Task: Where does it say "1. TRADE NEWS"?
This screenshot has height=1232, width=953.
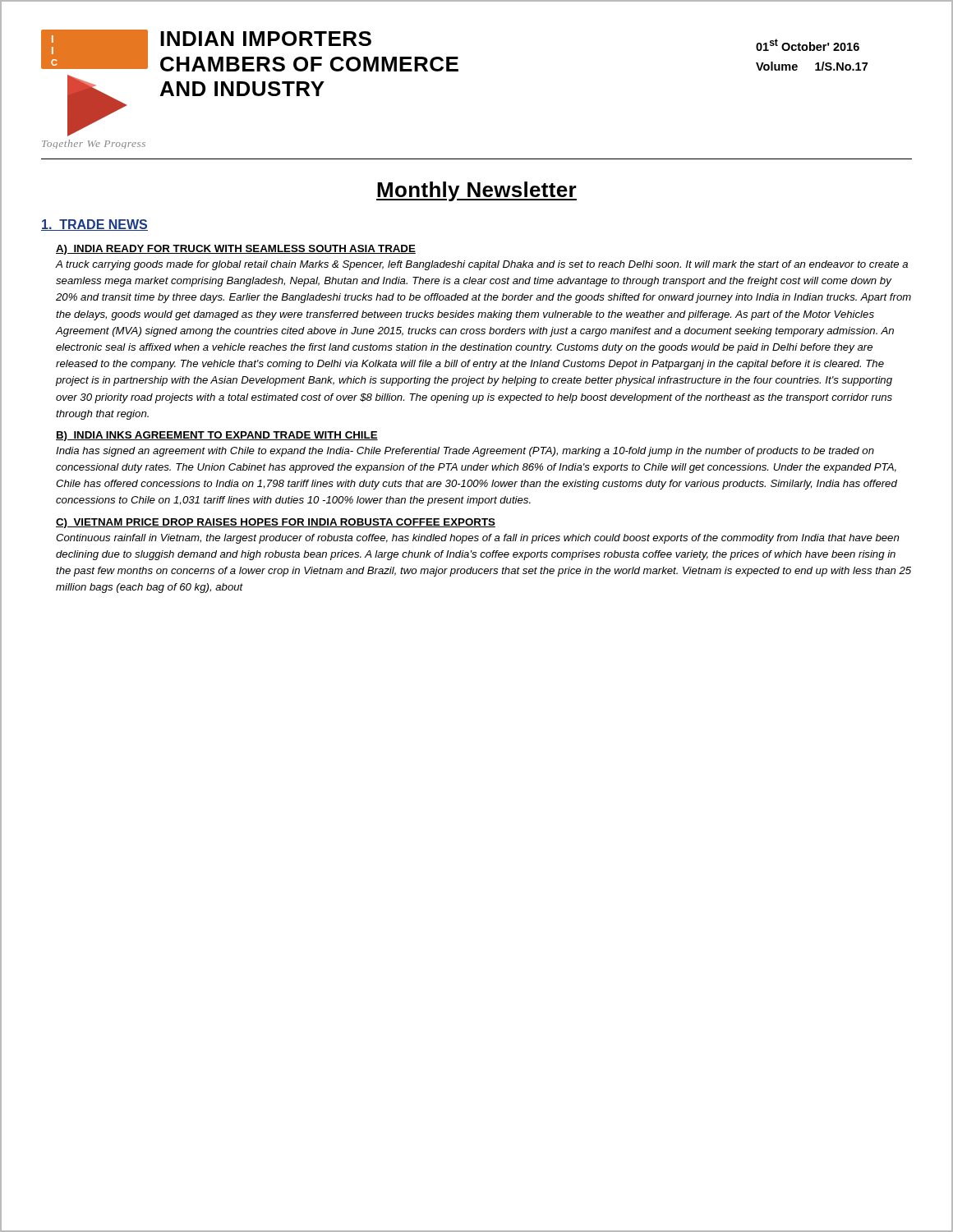Action: coord(94,225)
